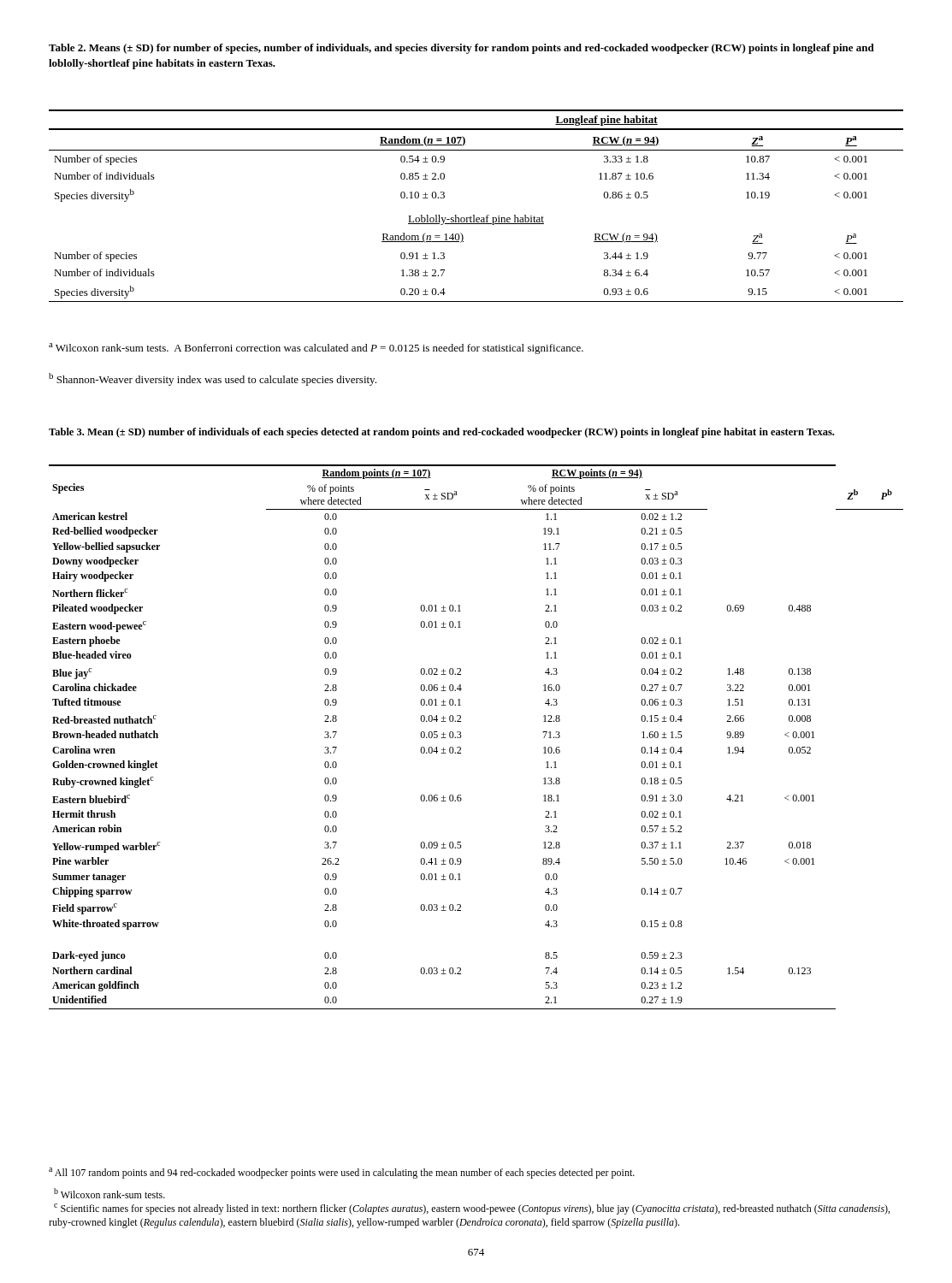This screenshot has height=1283, width=952.
Task: Click on the region starting "c Scientific names"
Action: [x=470, y=1214]
